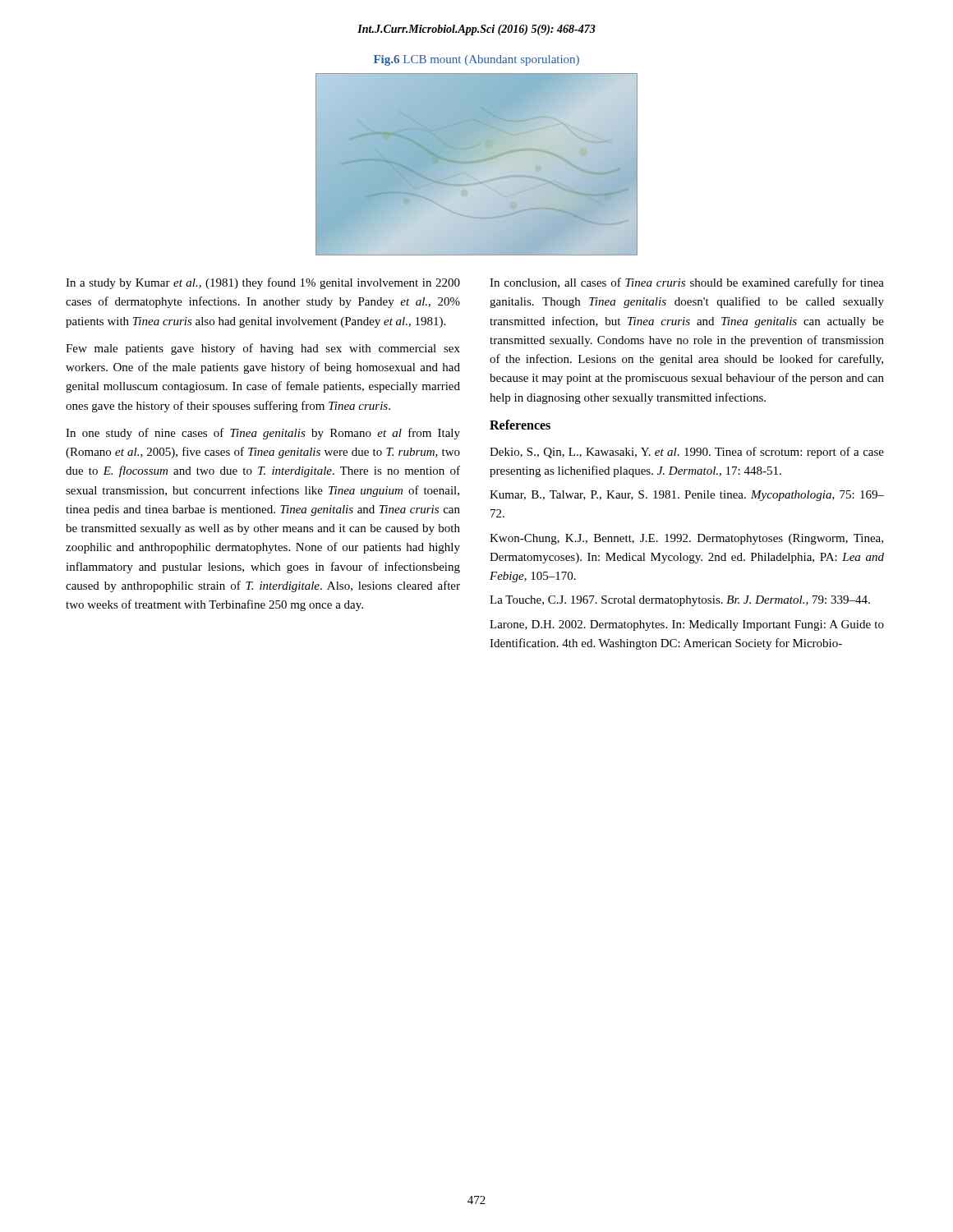Locate the block of text that opens with "La Touche, C.J. 1967. Scrotal dermatophytosis. Br."
Viewport: 953px width, 1232px height.
[680, 600]
